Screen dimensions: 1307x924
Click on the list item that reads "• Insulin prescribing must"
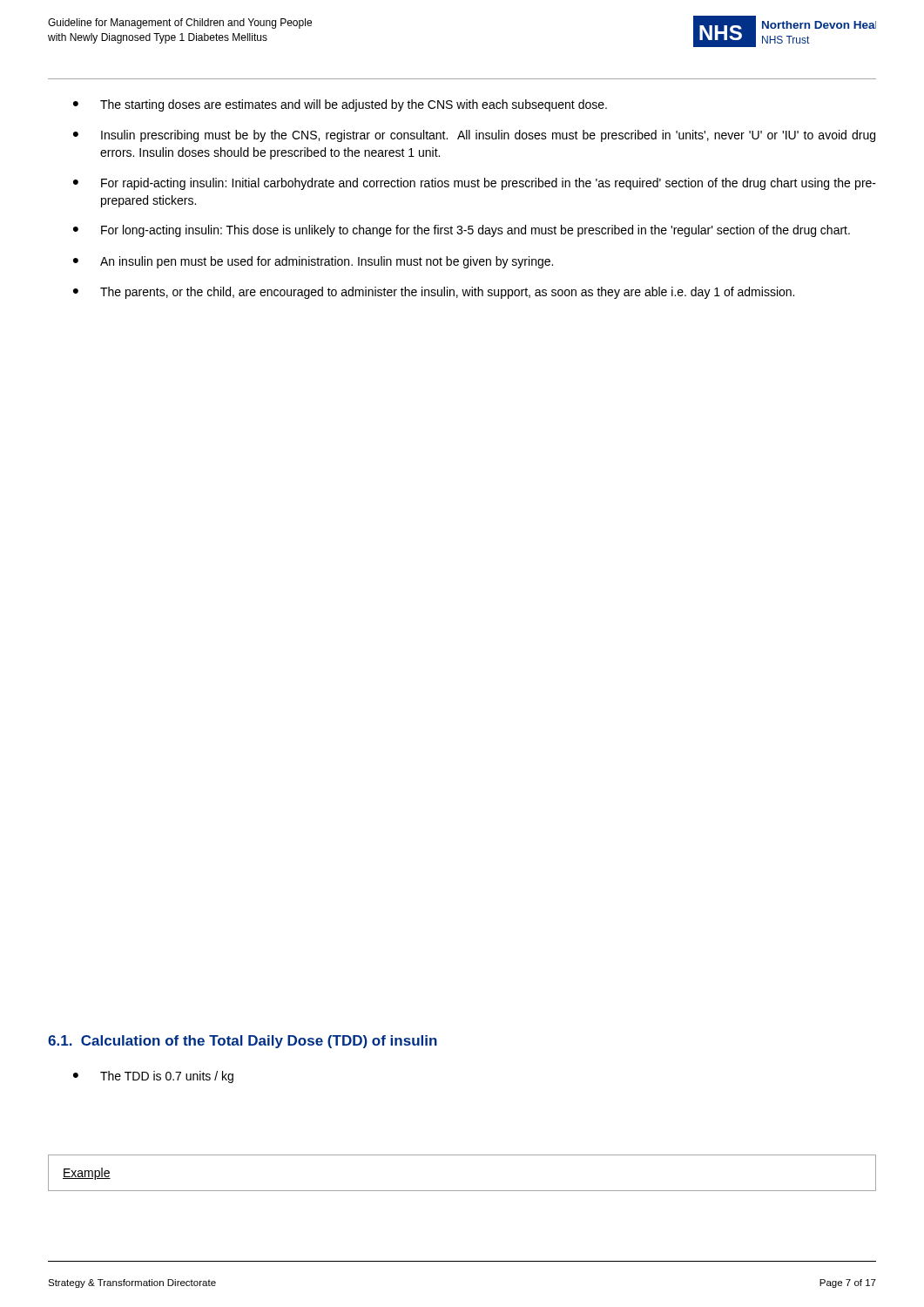474,144
